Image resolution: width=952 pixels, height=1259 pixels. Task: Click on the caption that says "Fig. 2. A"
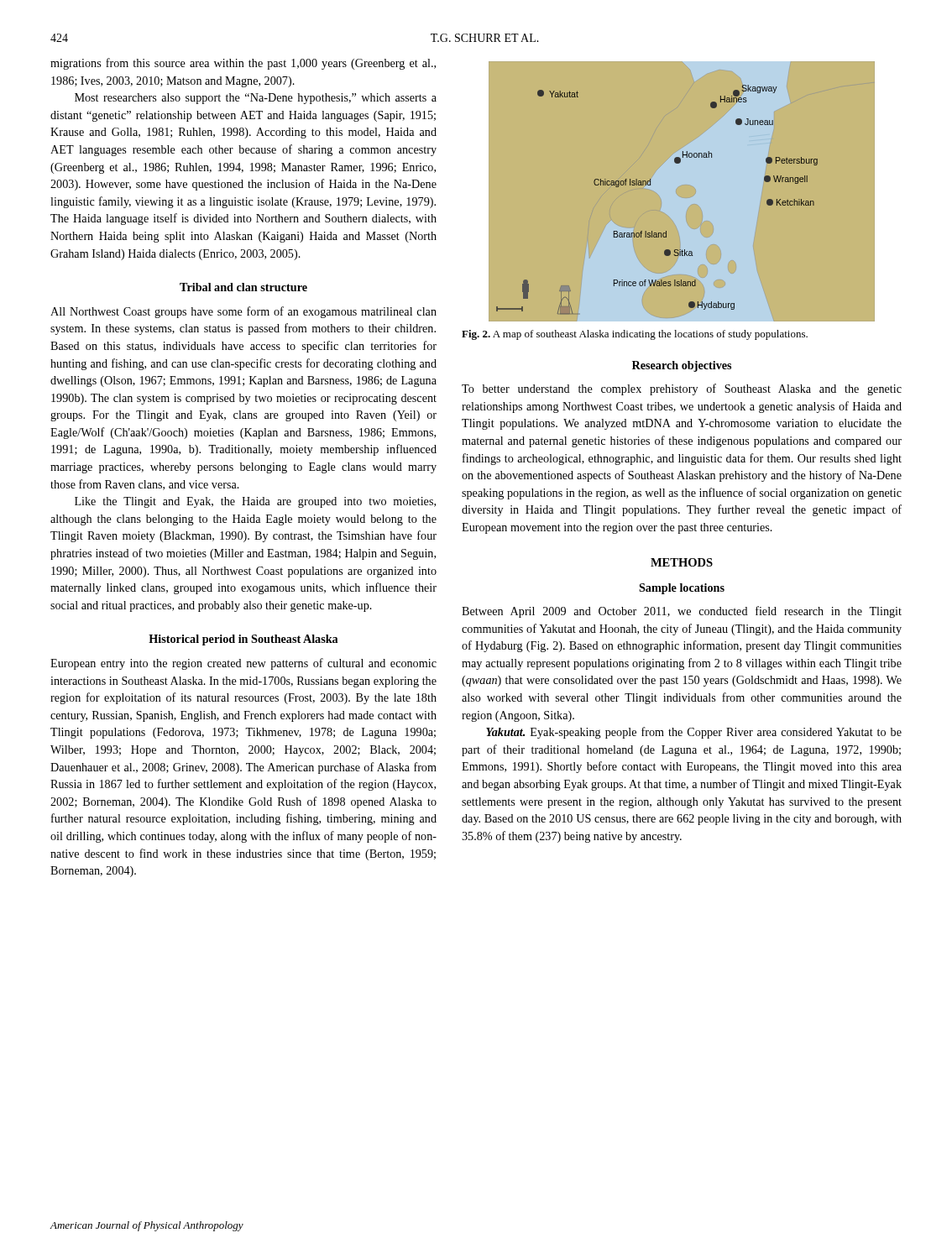[635, 334]
